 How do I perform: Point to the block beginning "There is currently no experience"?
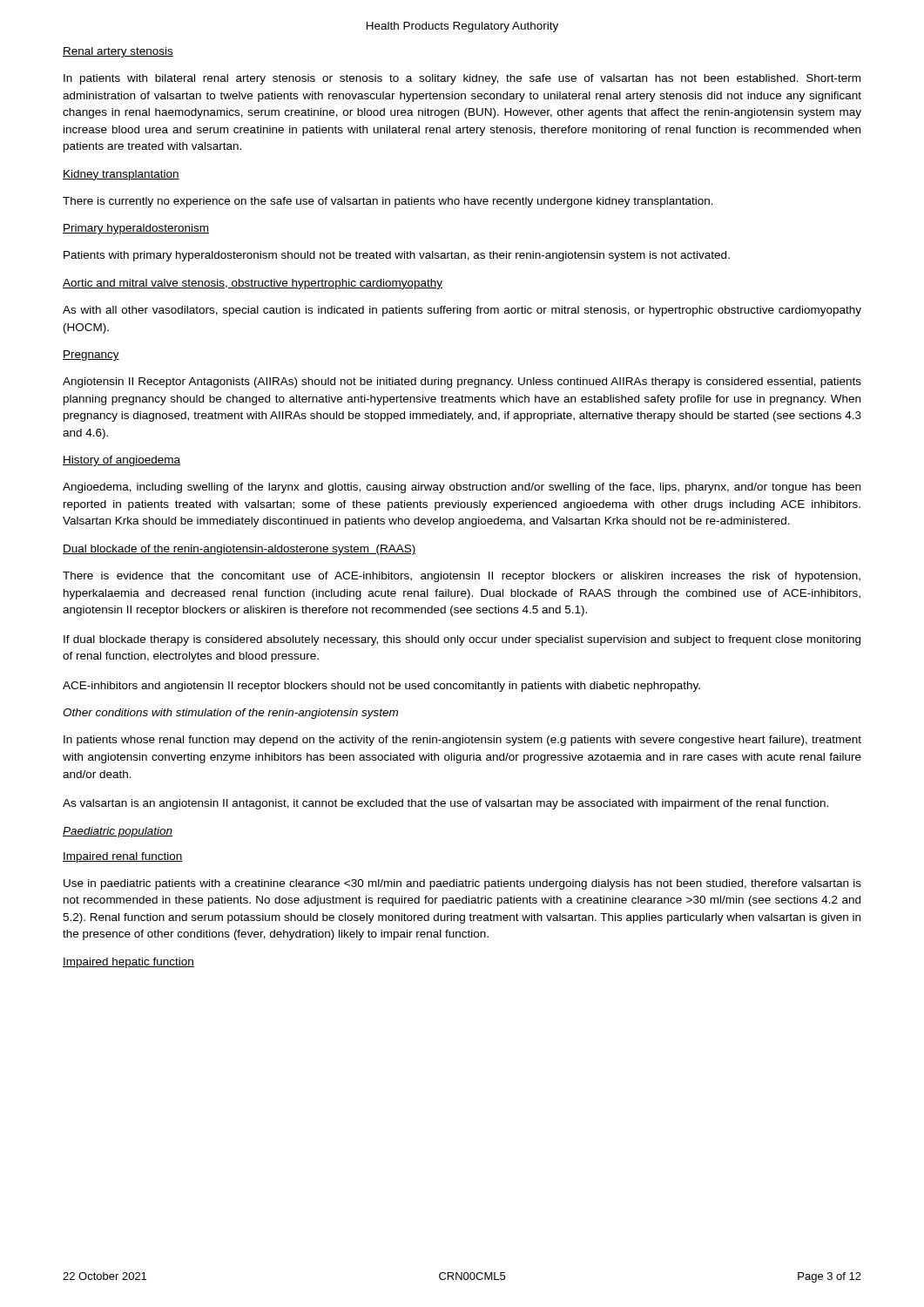tap(462, 201)
